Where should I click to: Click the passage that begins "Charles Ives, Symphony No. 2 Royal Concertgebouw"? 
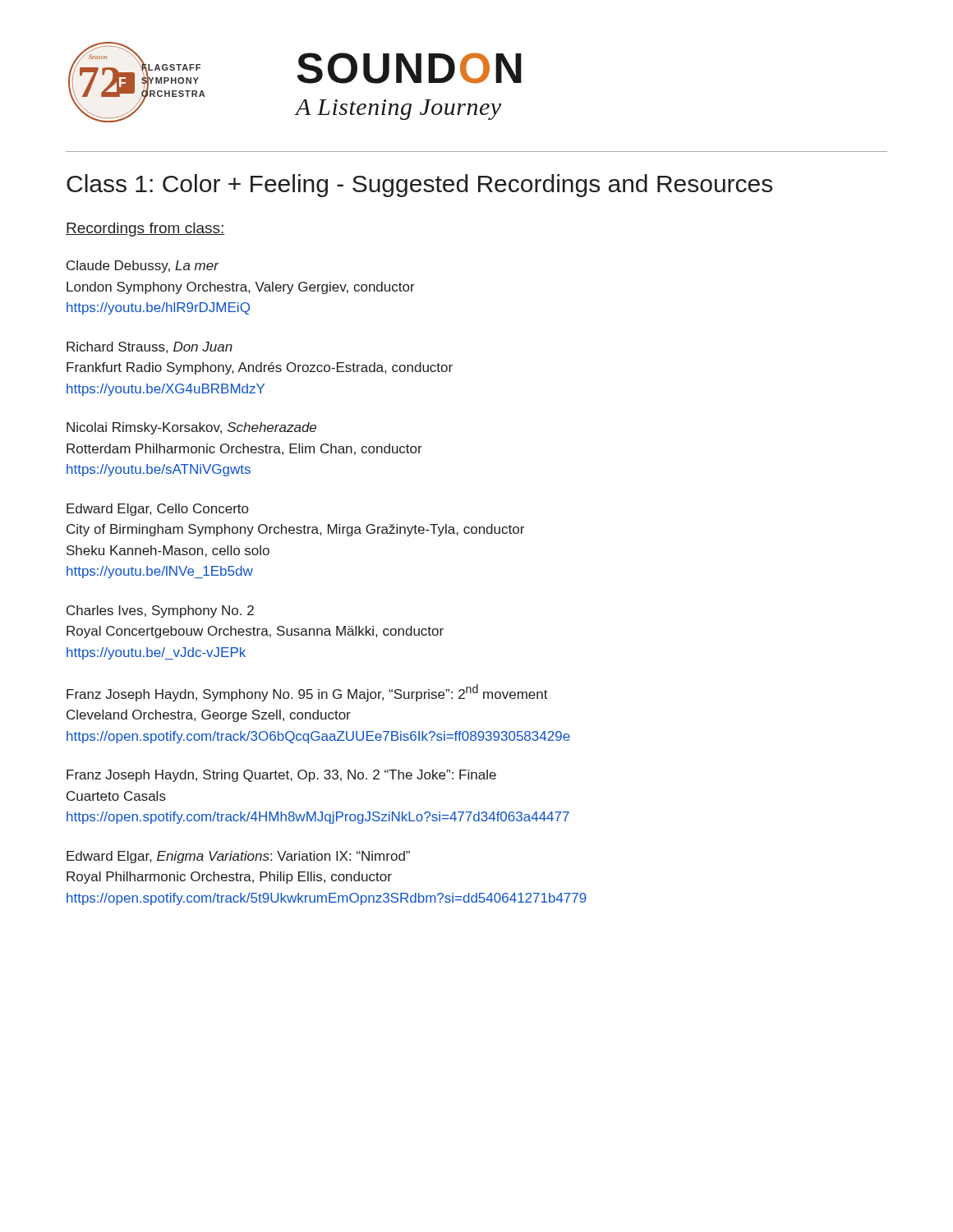(255, 631)
